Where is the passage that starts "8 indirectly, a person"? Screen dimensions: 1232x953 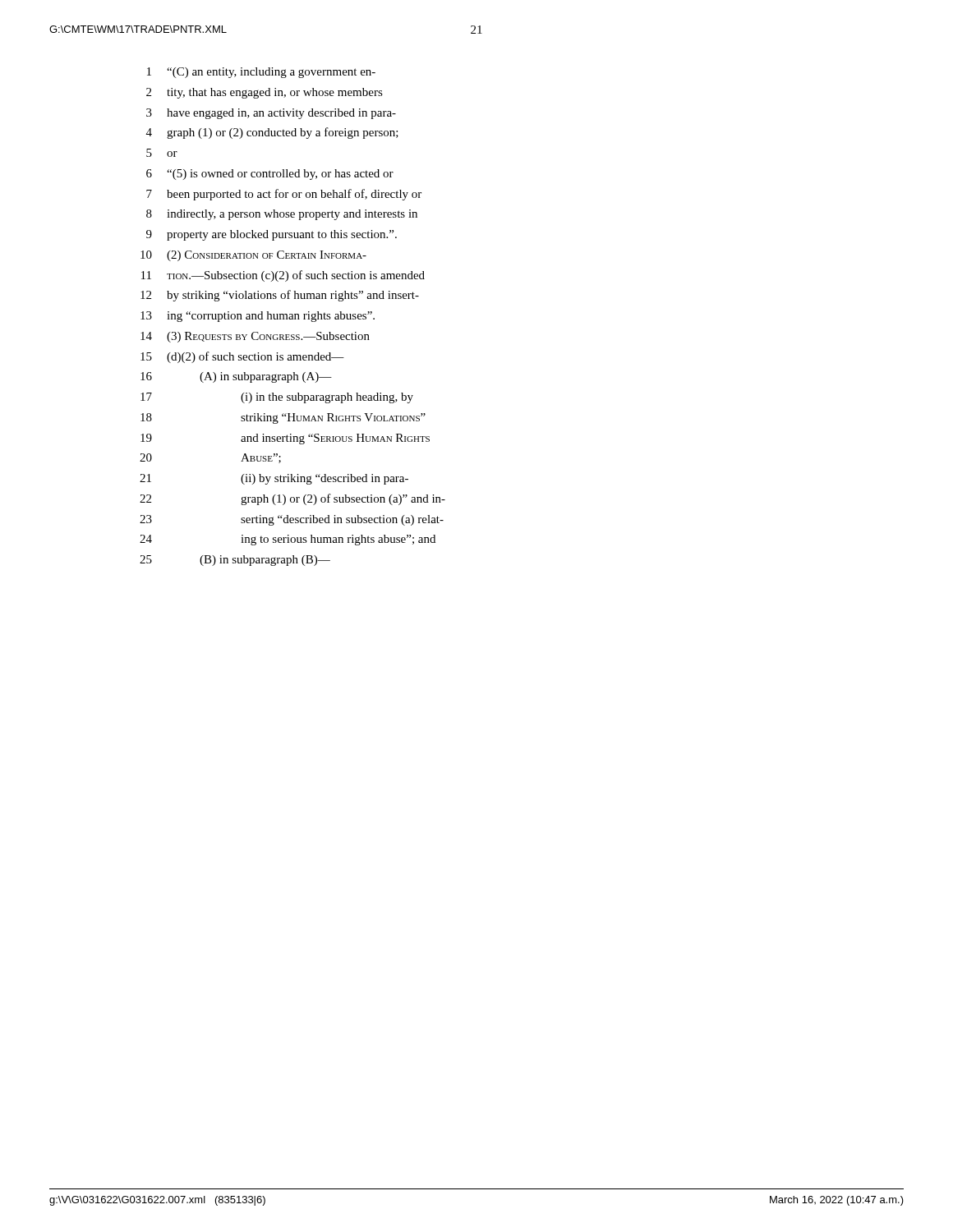[x=282, y=215]
